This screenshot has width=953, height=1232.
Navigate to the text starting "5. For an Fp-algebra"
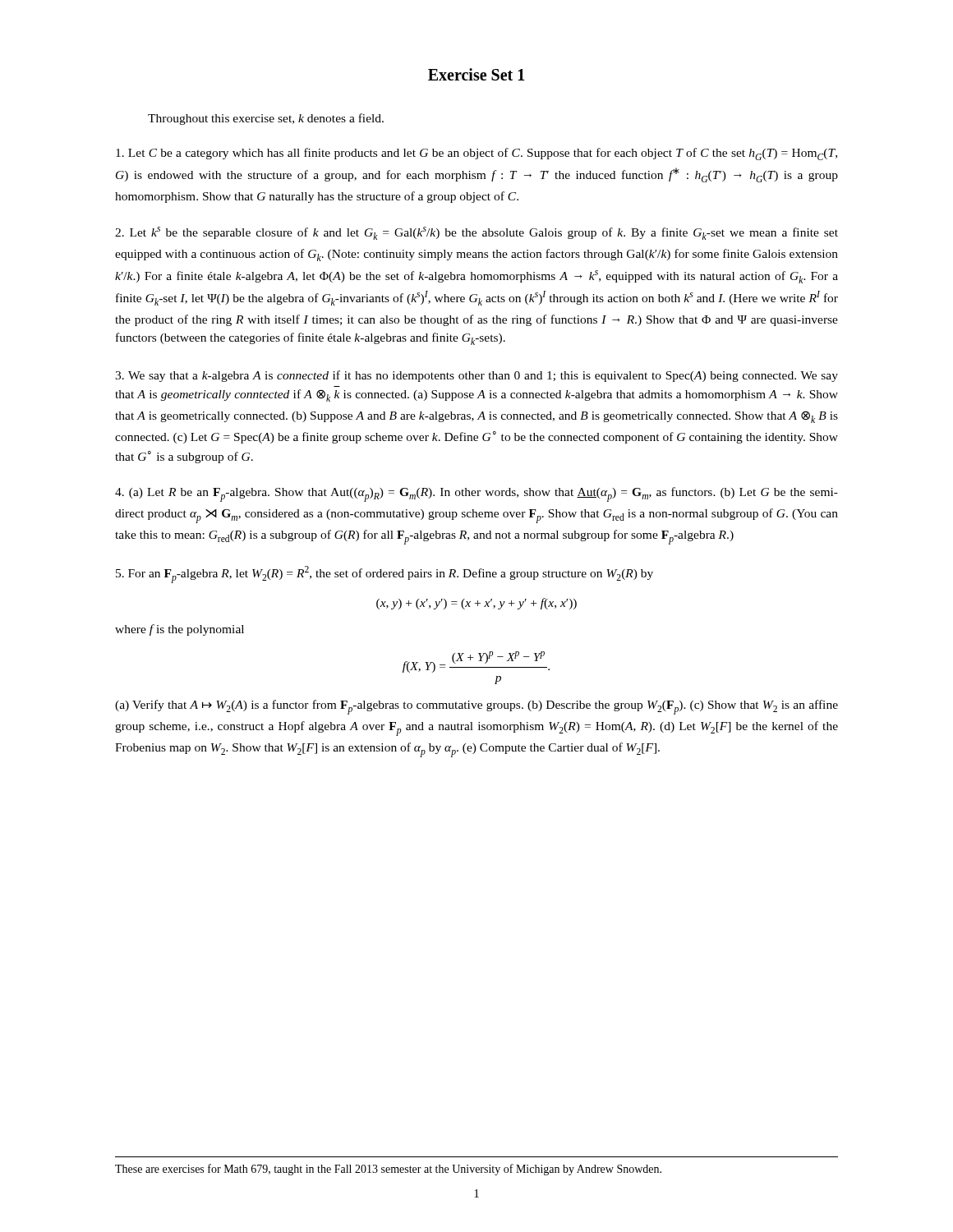[x=476, y=661]
